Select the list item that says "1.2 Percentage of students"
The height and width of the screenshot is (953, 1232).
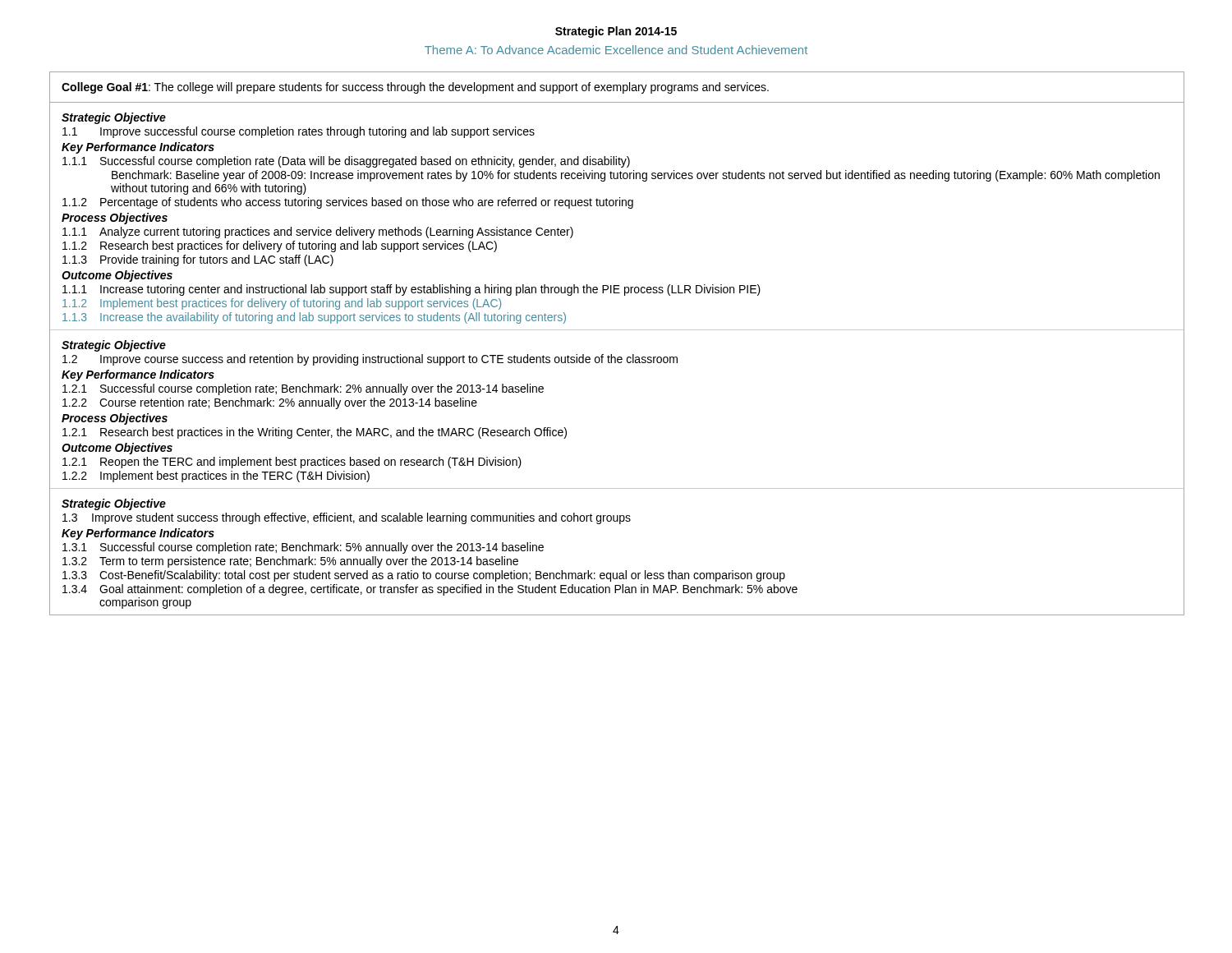point(348,202)
